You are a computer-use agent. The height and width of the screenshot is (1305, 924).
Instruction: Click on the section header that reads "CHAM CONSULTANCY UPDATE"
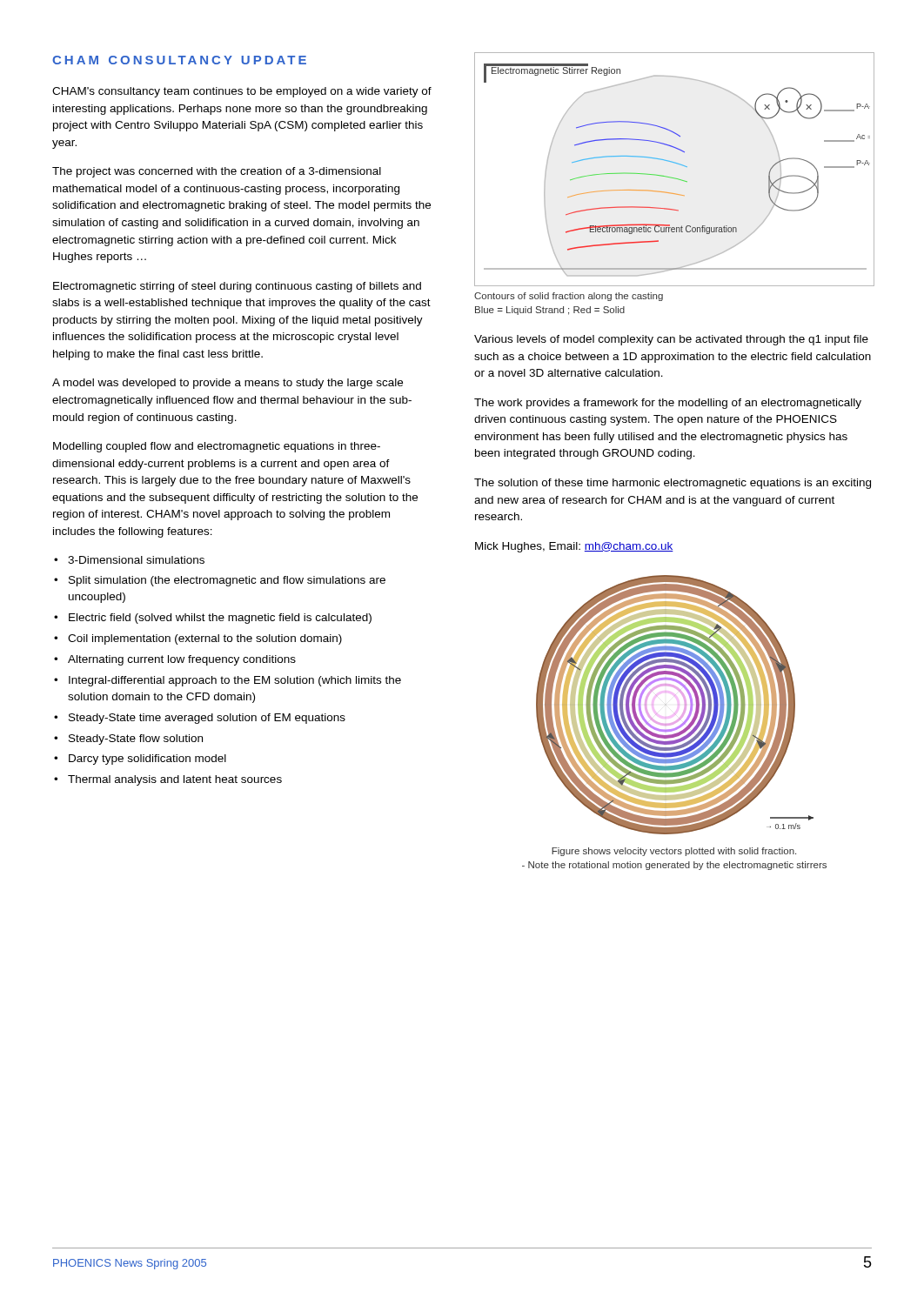click(181, 60)
